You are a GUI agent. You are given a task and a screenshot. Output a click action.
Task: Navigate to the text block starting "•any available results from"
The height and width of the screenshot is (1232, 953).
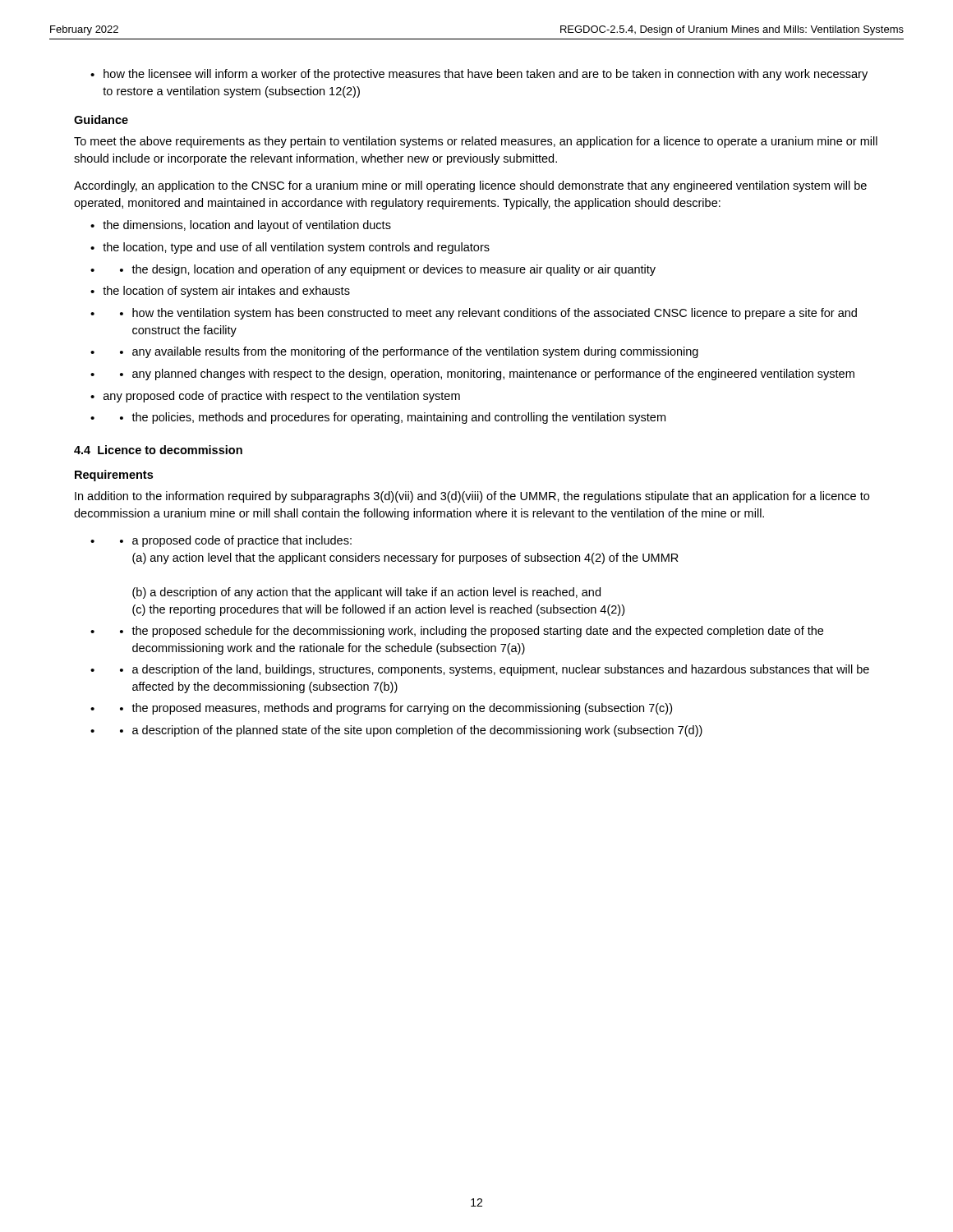click(476, 352)
